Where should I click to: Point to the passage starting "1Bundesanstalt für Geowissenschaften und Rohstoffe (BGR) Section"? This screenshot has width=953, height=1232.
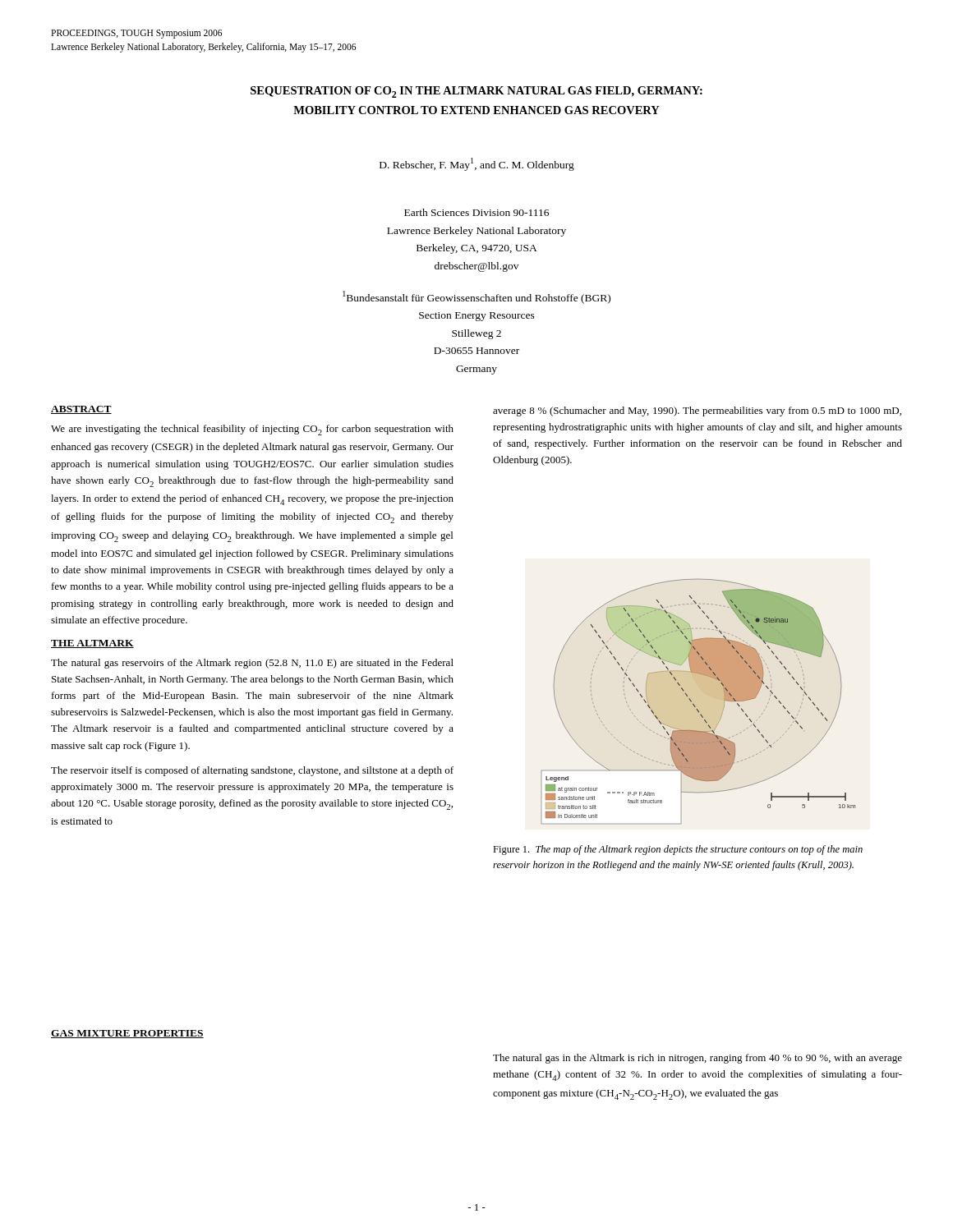[476, 332]
